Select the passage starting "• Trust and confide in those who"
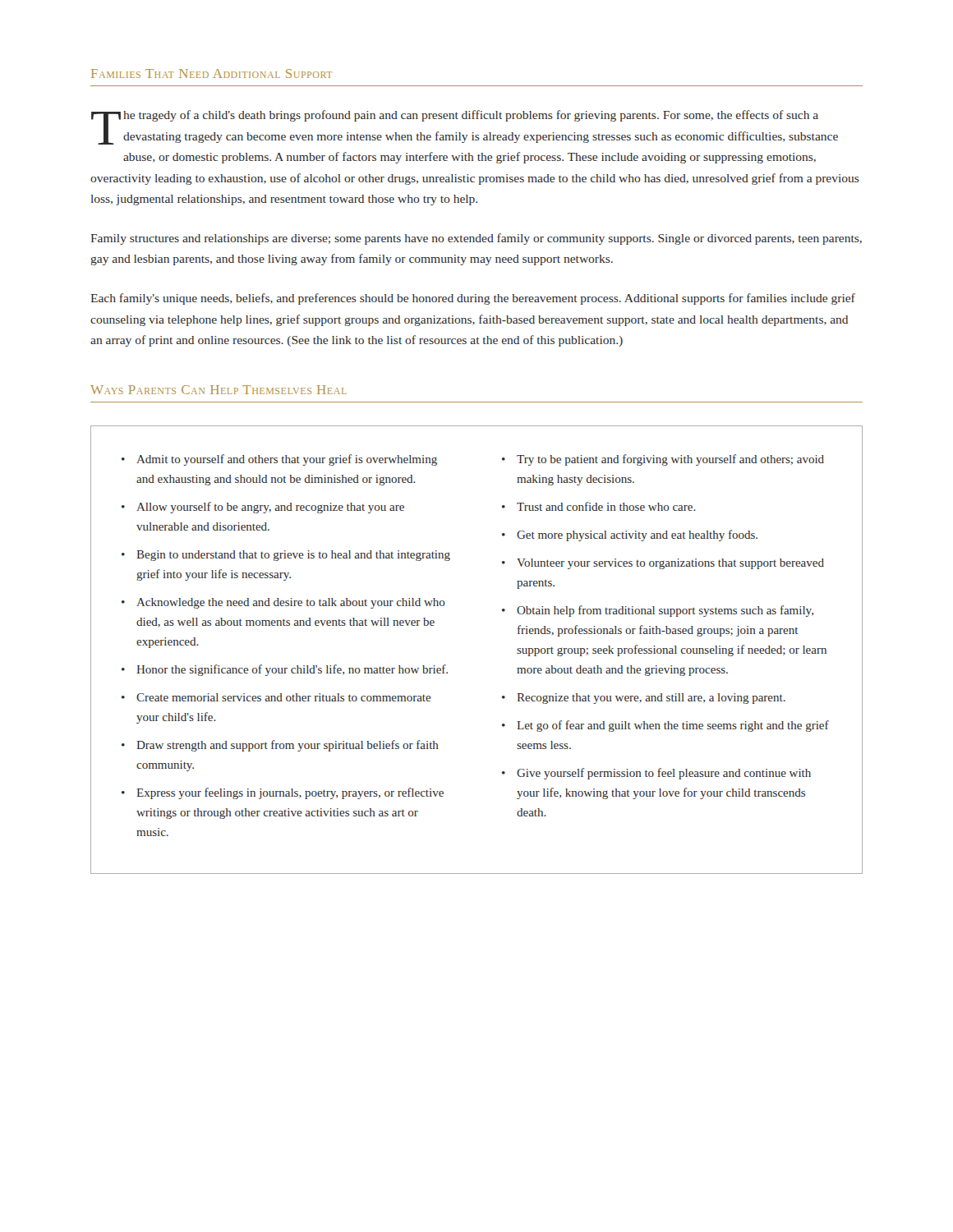Screen dimensions: 1232x953 [x=667, y=506]
